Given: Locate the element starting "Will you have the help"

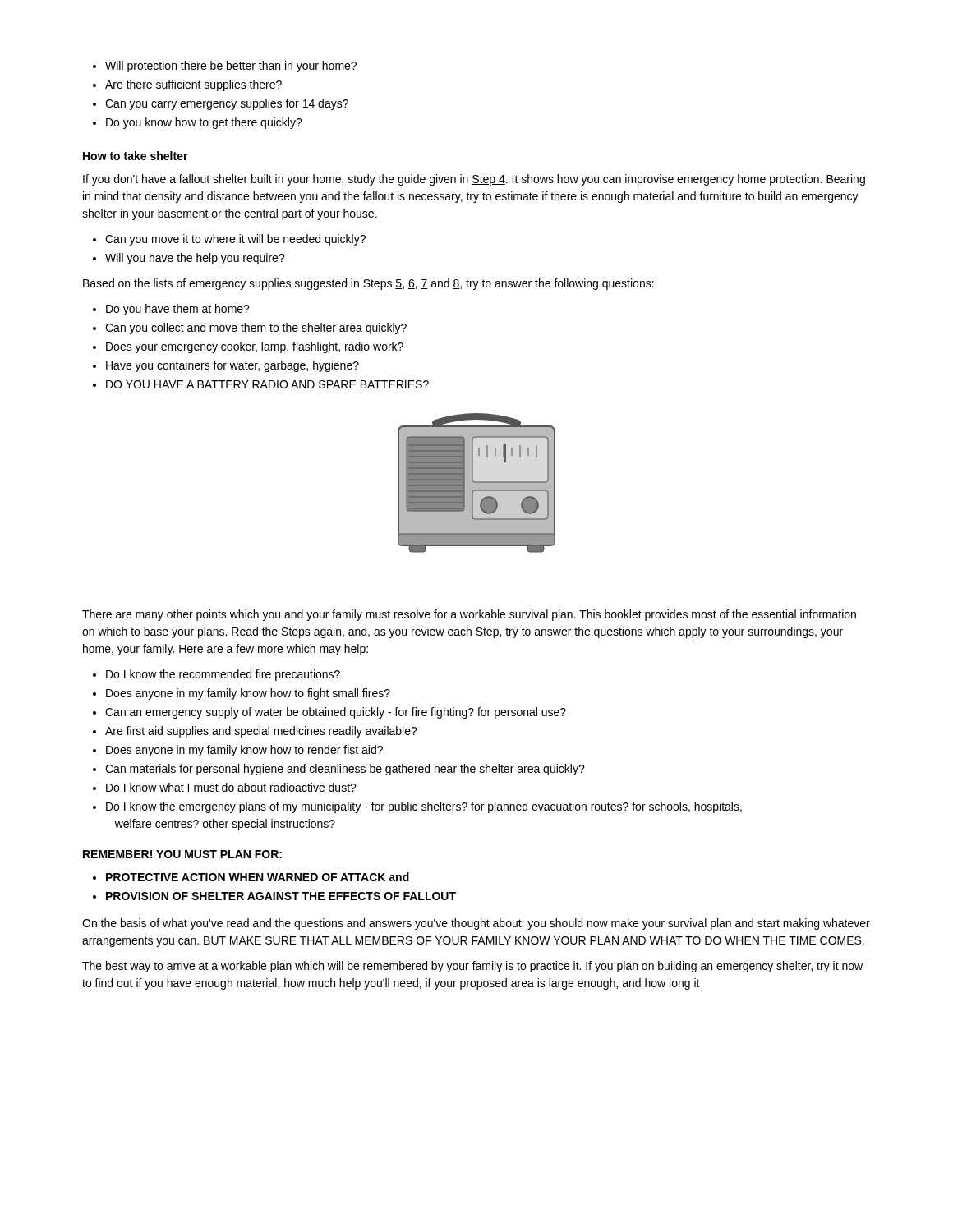Looking at the screenshot, I should [x=189, y=259].
